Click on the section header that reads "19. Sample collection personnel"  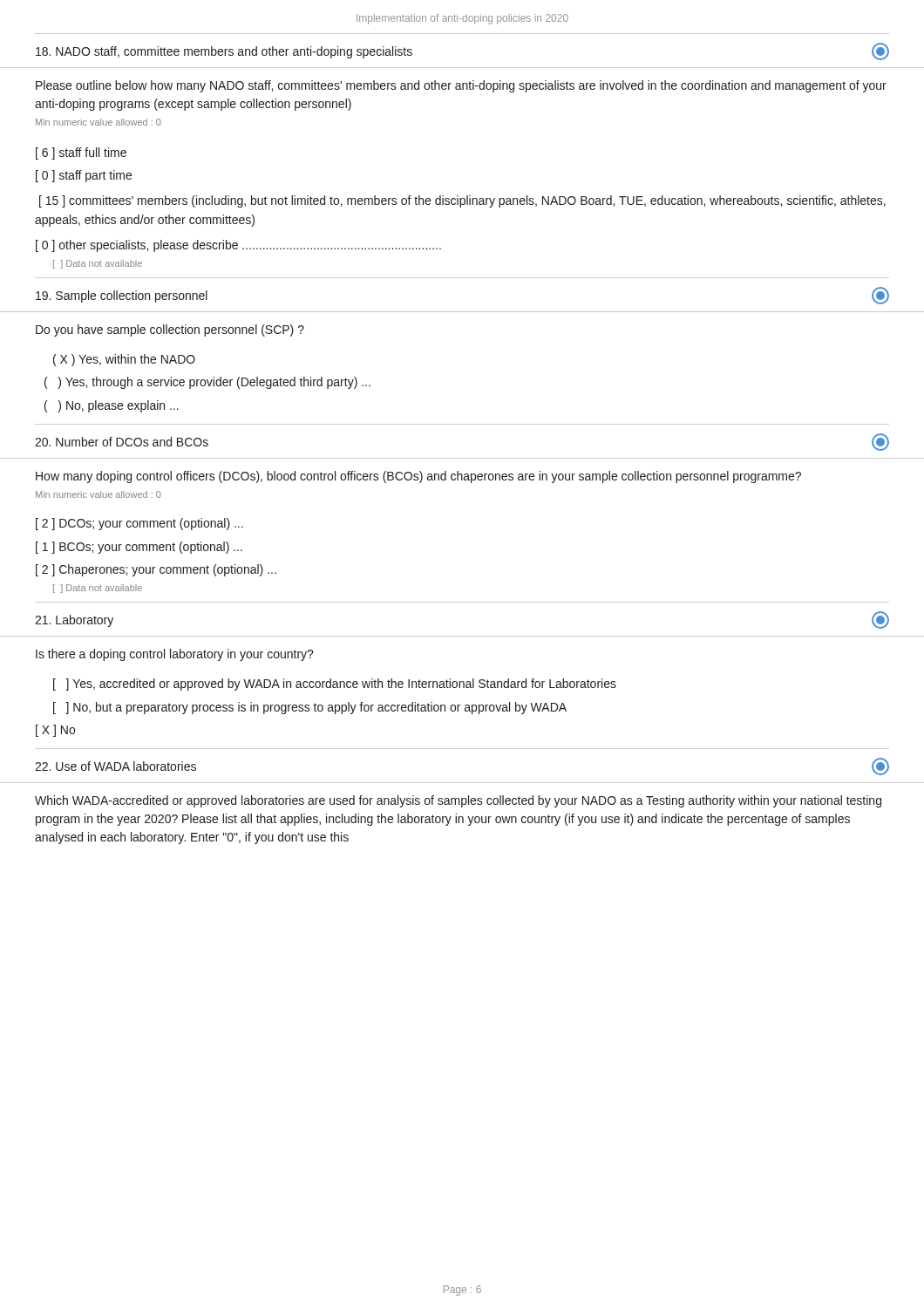[x=121, y=296]
